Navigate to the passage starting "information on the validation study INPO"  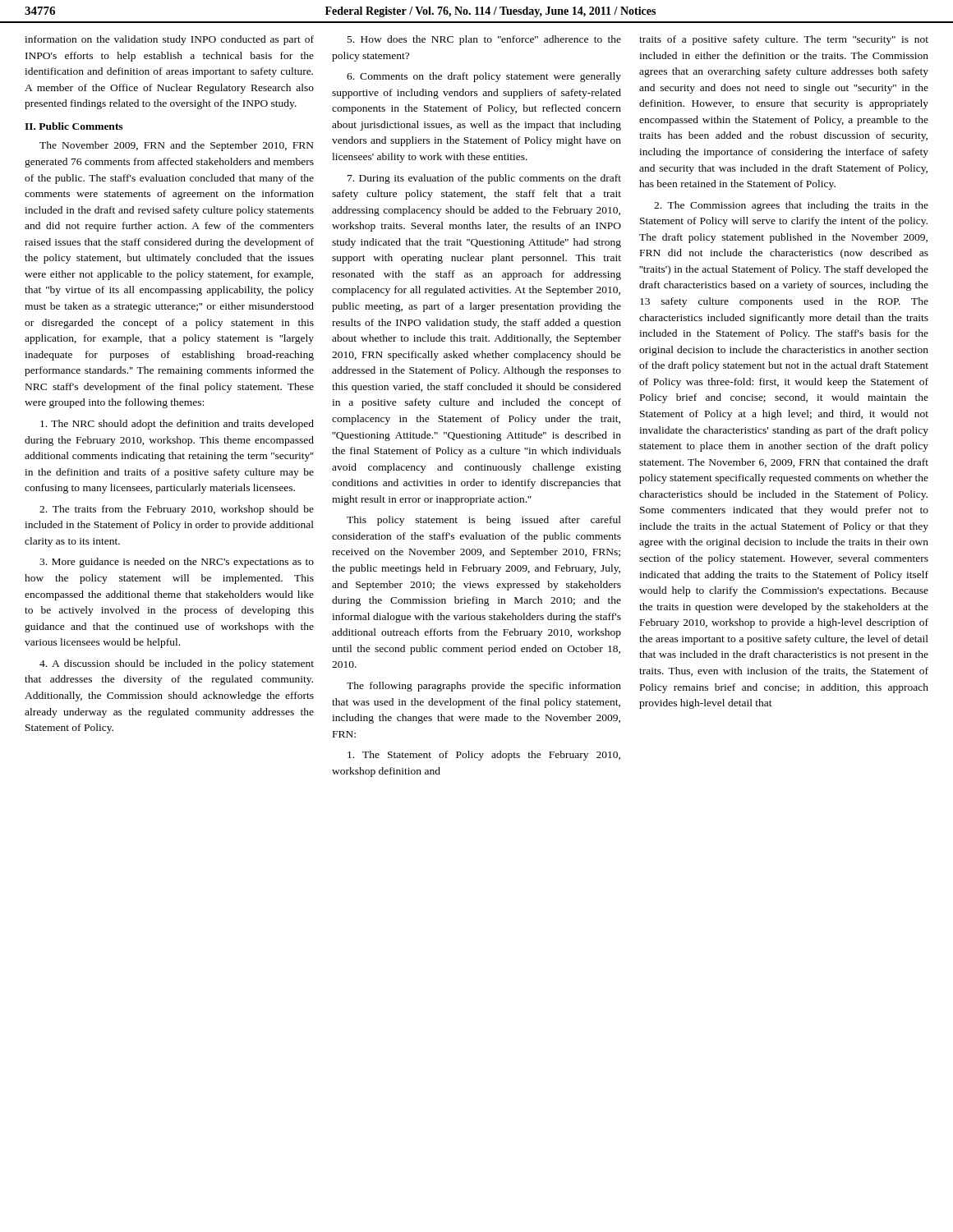point(169,71)
